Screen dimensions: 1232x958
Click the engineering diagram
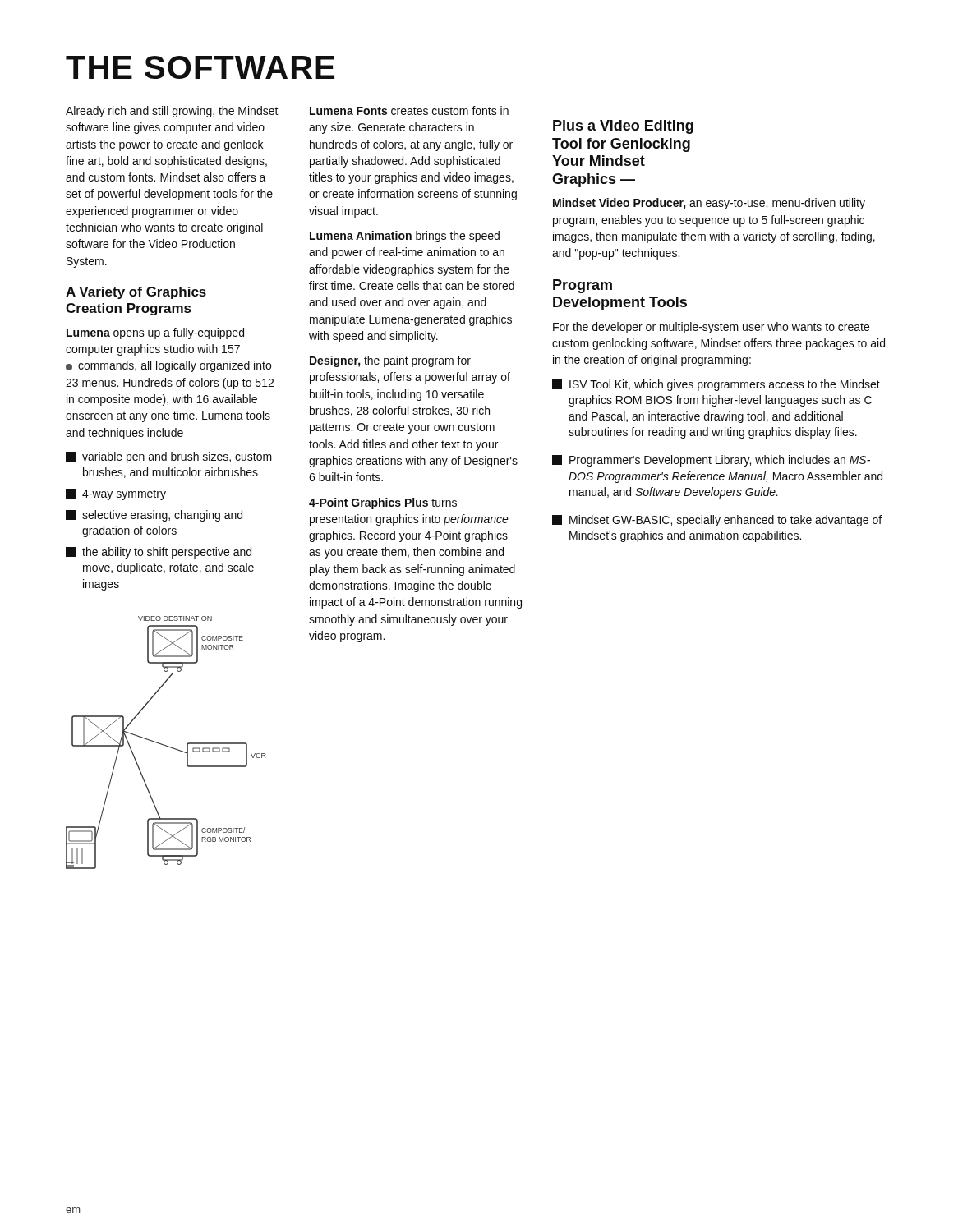(x=173, y=750)
